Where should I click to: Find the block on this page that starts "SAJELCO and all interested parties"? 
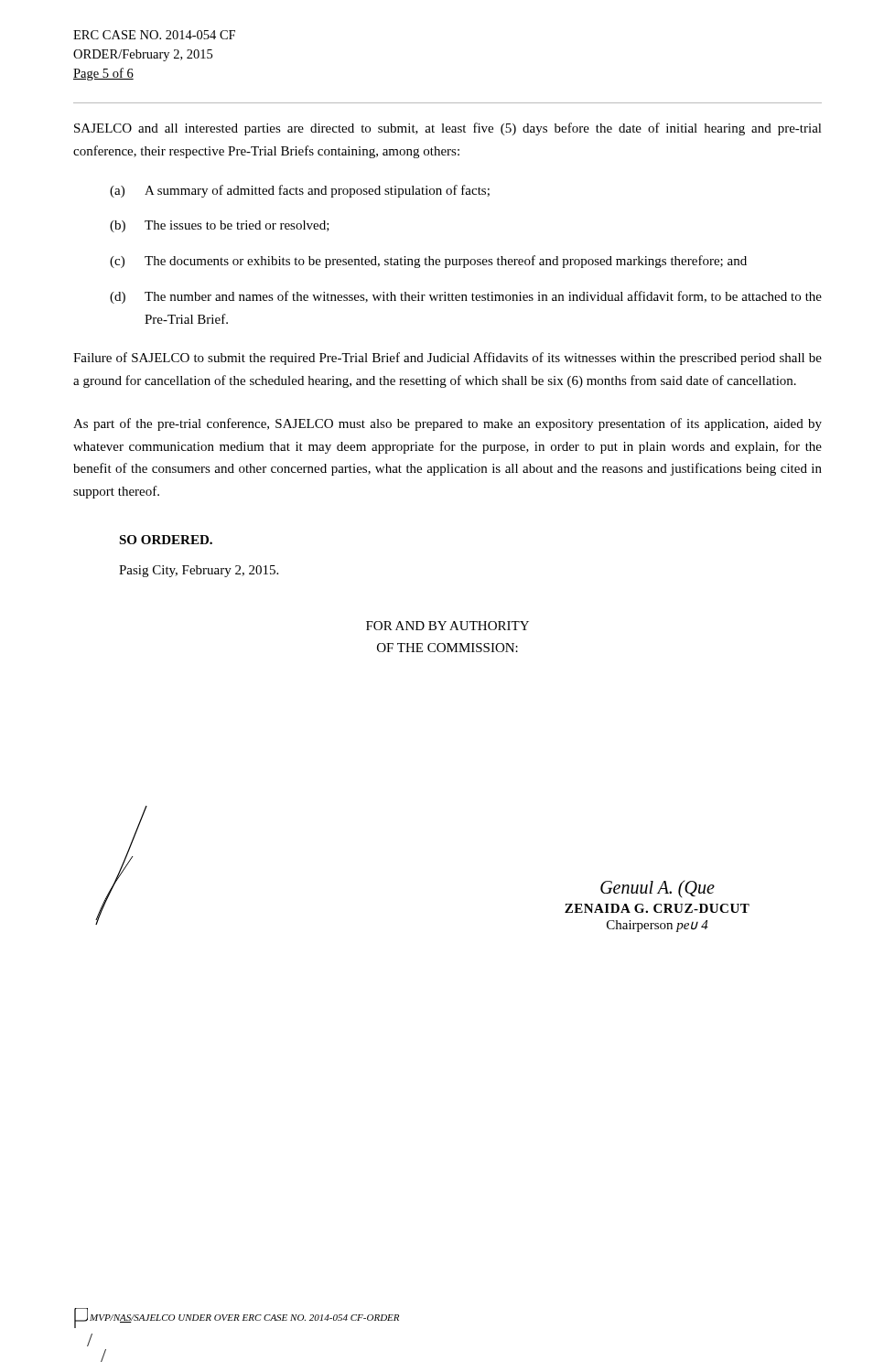click(x=448, y=139)
